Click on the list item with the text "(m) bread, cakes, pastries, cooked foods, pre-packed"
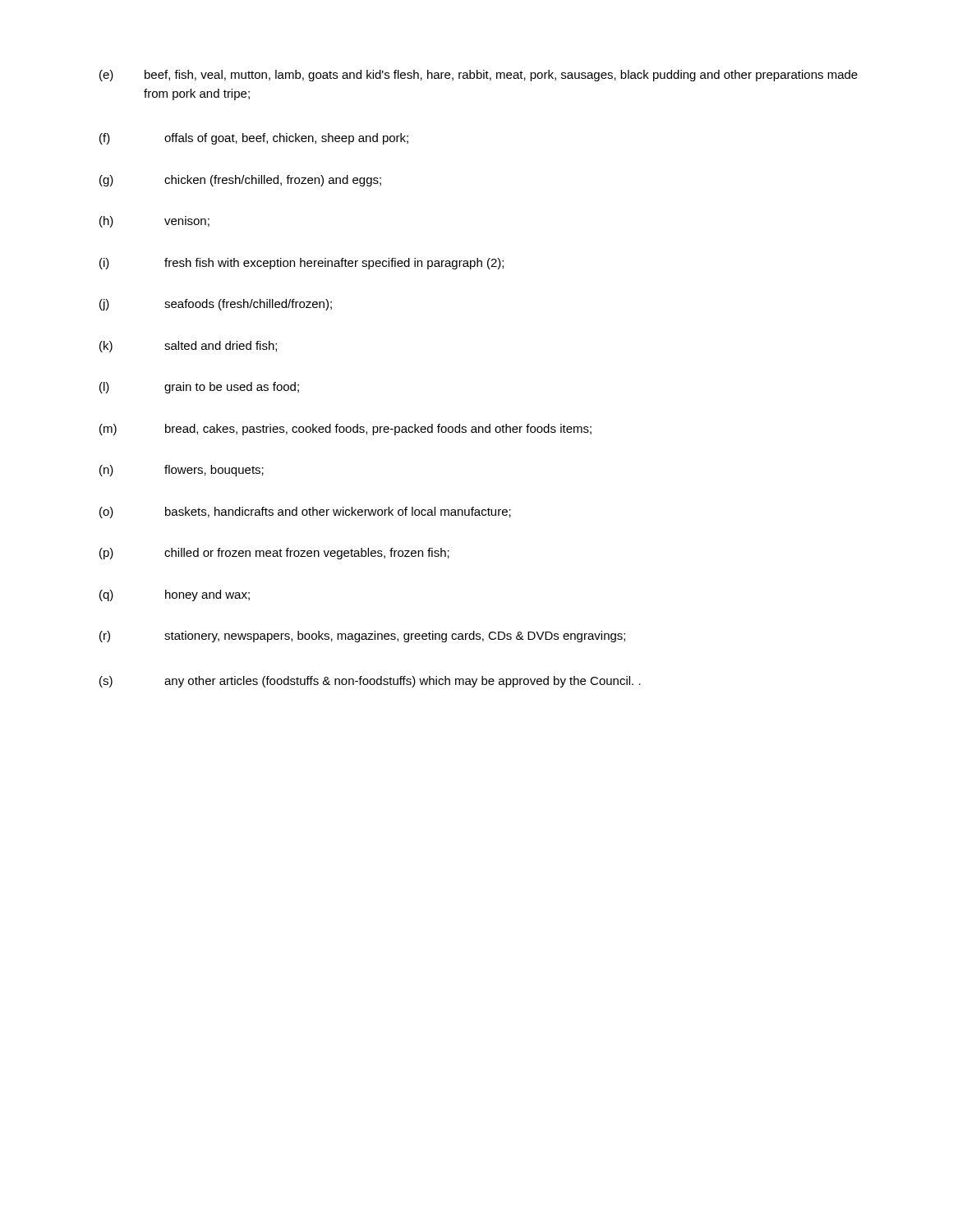The width and height of the screenshot is (953, 1232). pos(485,428)
